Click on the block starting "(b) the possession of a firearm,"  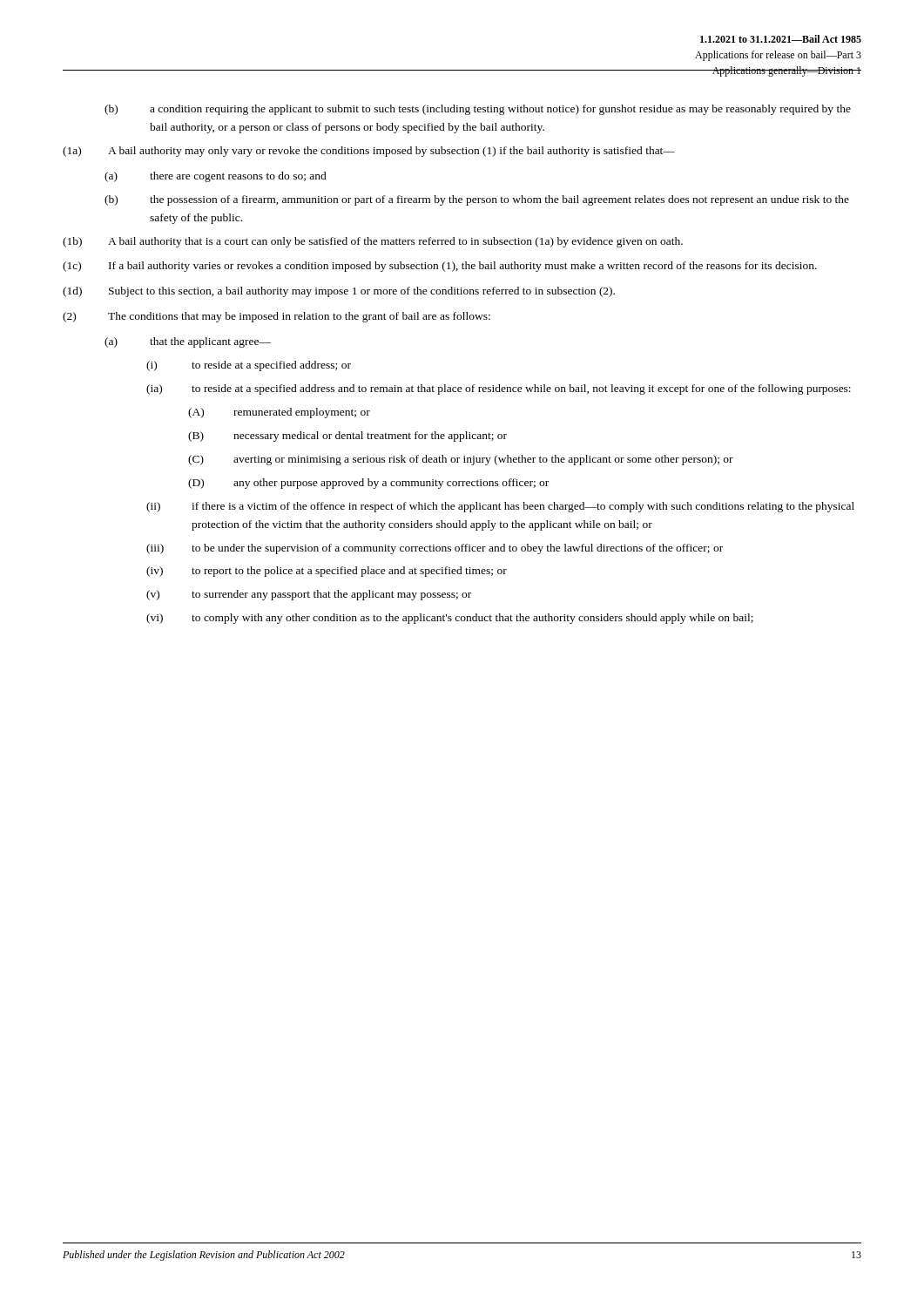pyautogui.click(x=483, y=209)
